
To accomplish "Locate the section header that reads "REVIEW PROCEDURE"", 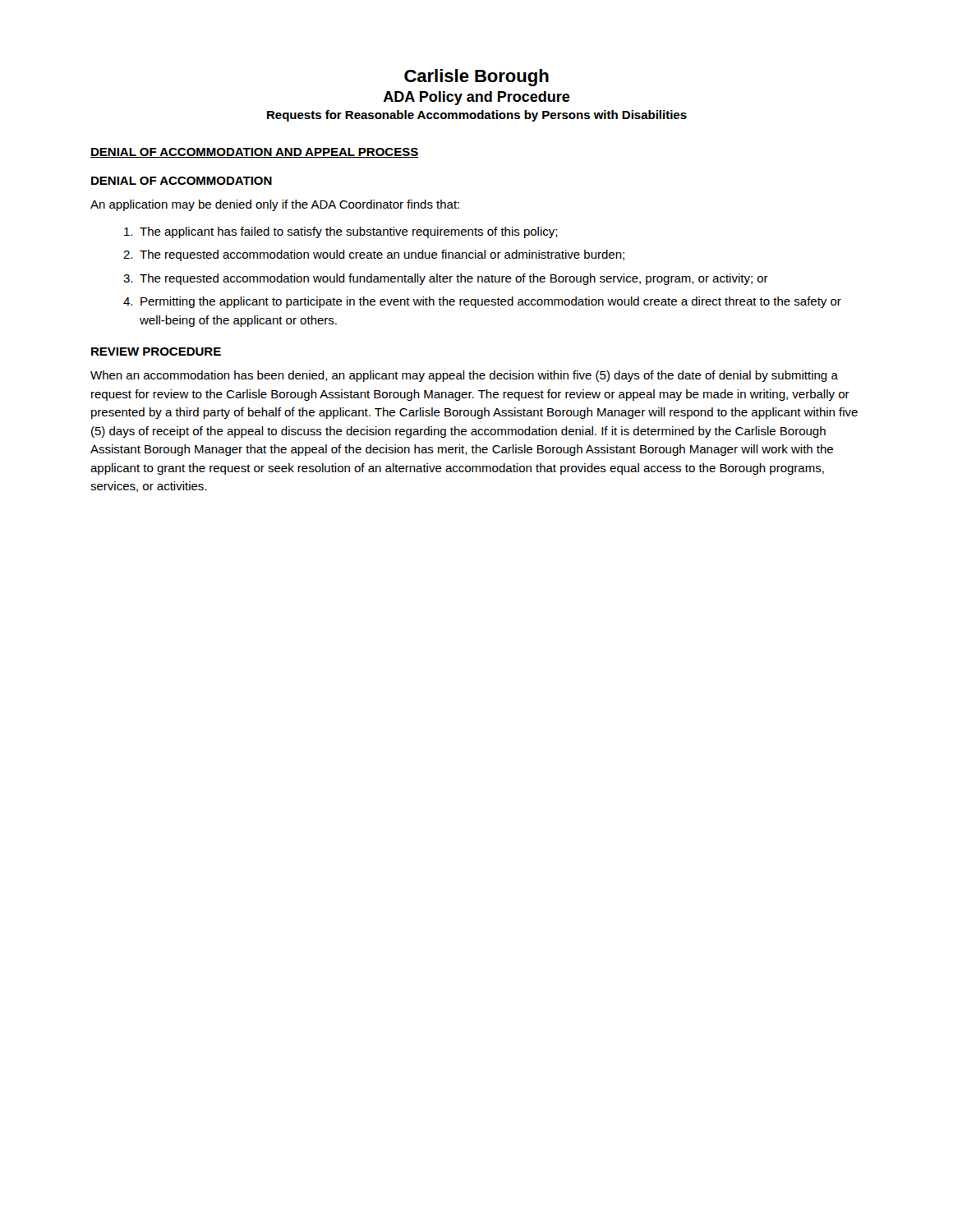I will (156, 351).
